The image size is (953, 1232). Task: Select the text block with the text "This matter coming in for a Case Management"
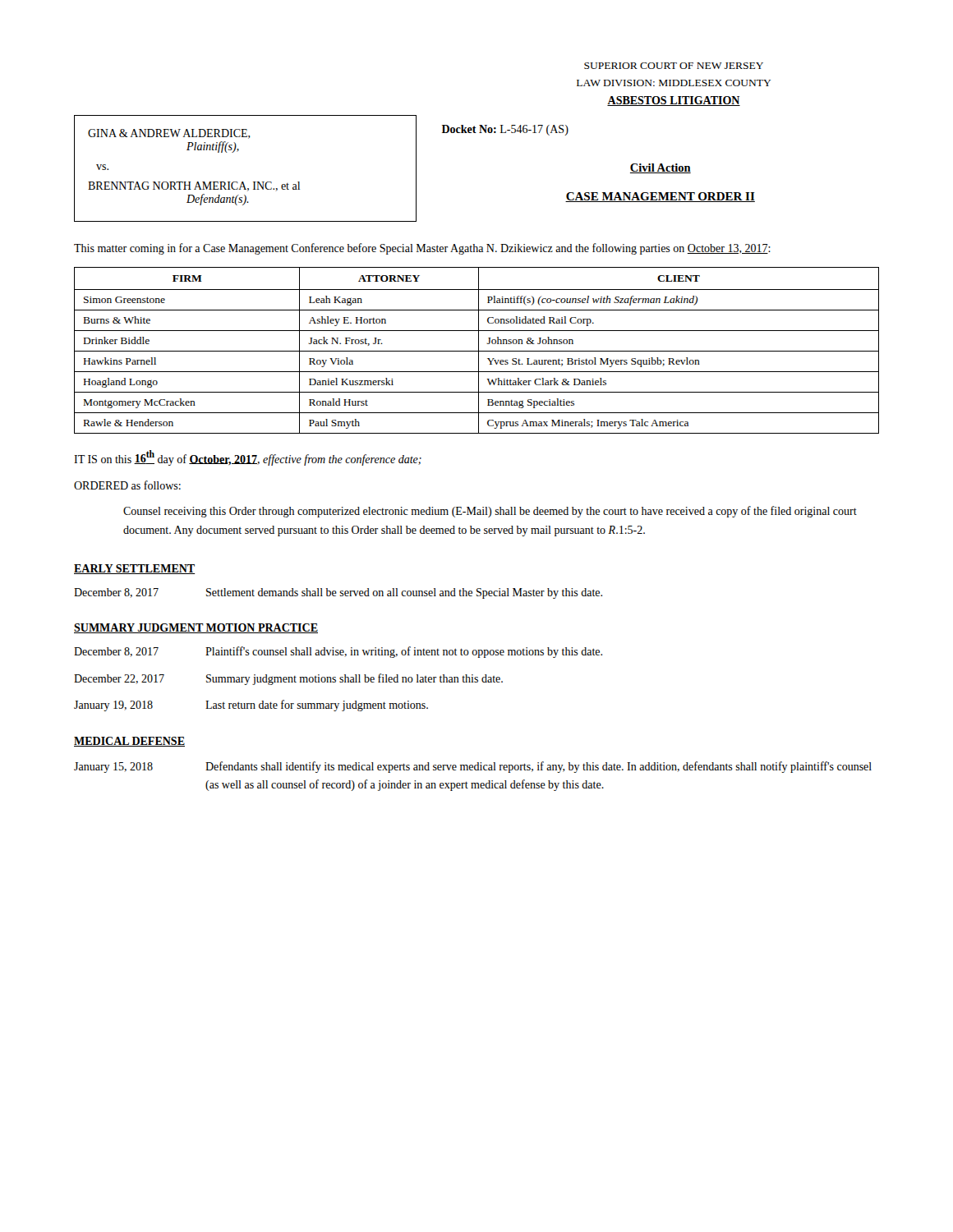[422, 248]
